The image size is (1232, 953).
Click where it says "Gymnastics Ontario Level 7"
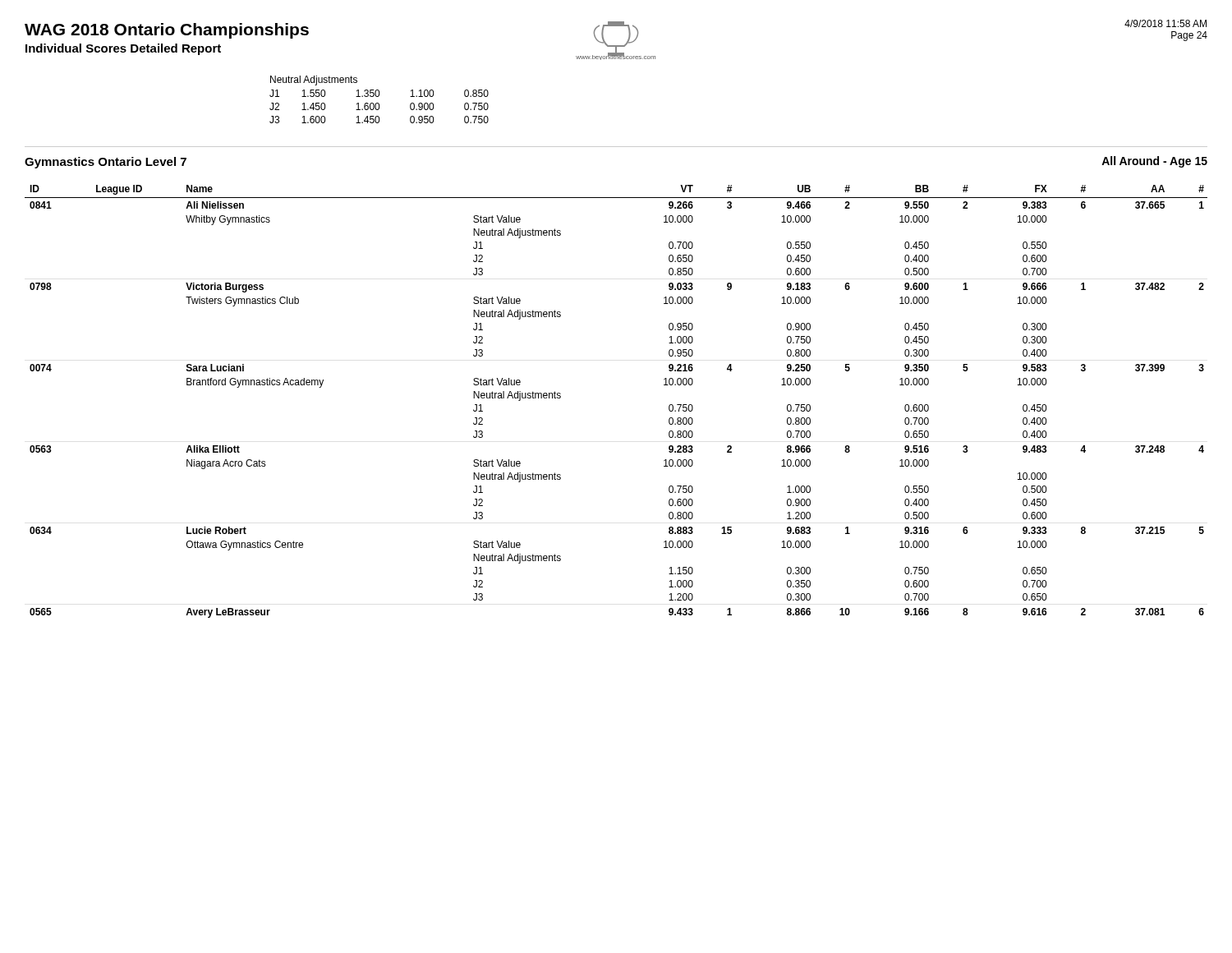106,161
